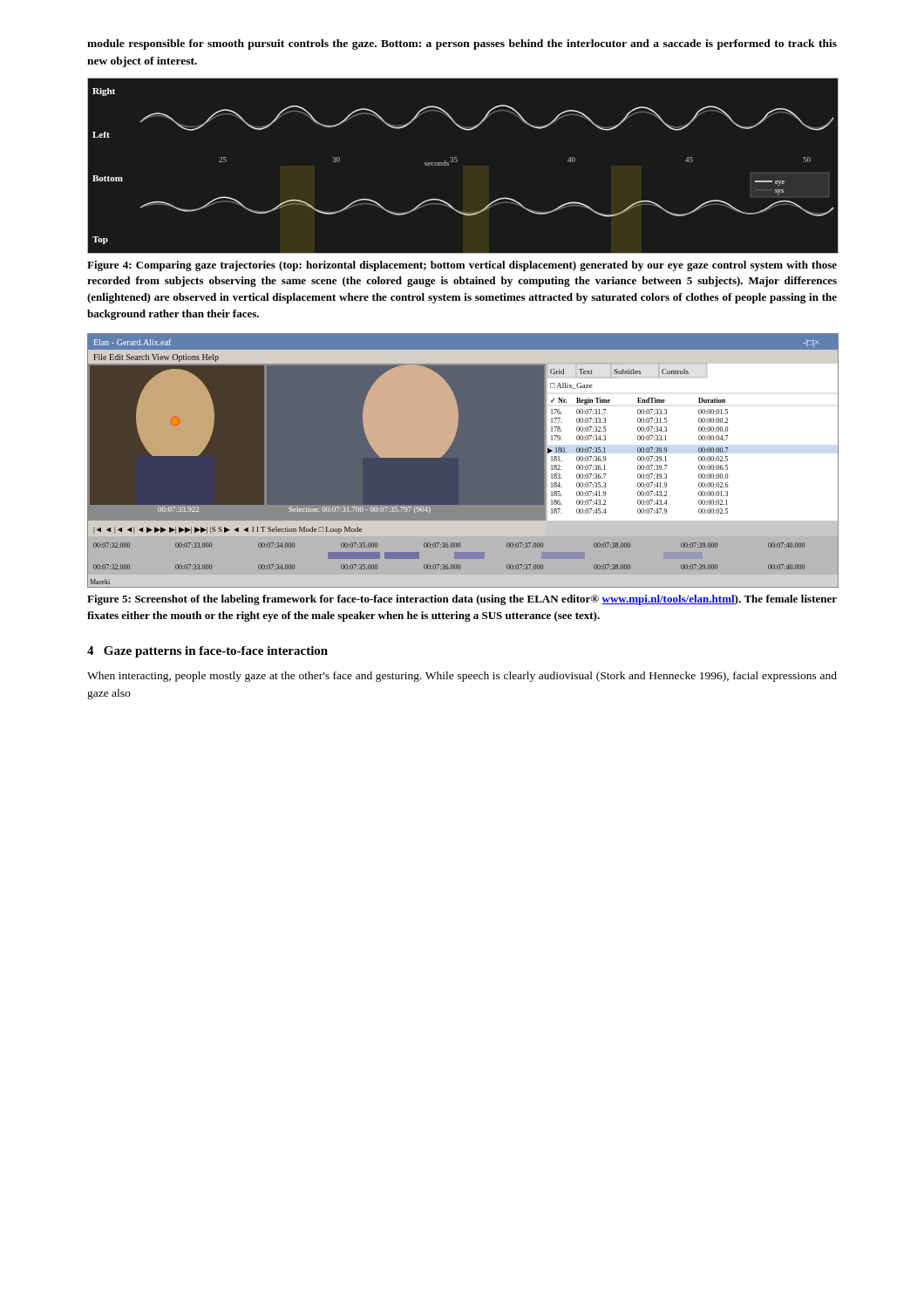Locate the block of text that opens with "module responsible for smooth"
This screenshot has width=924, height=1308.
(462, 52)
